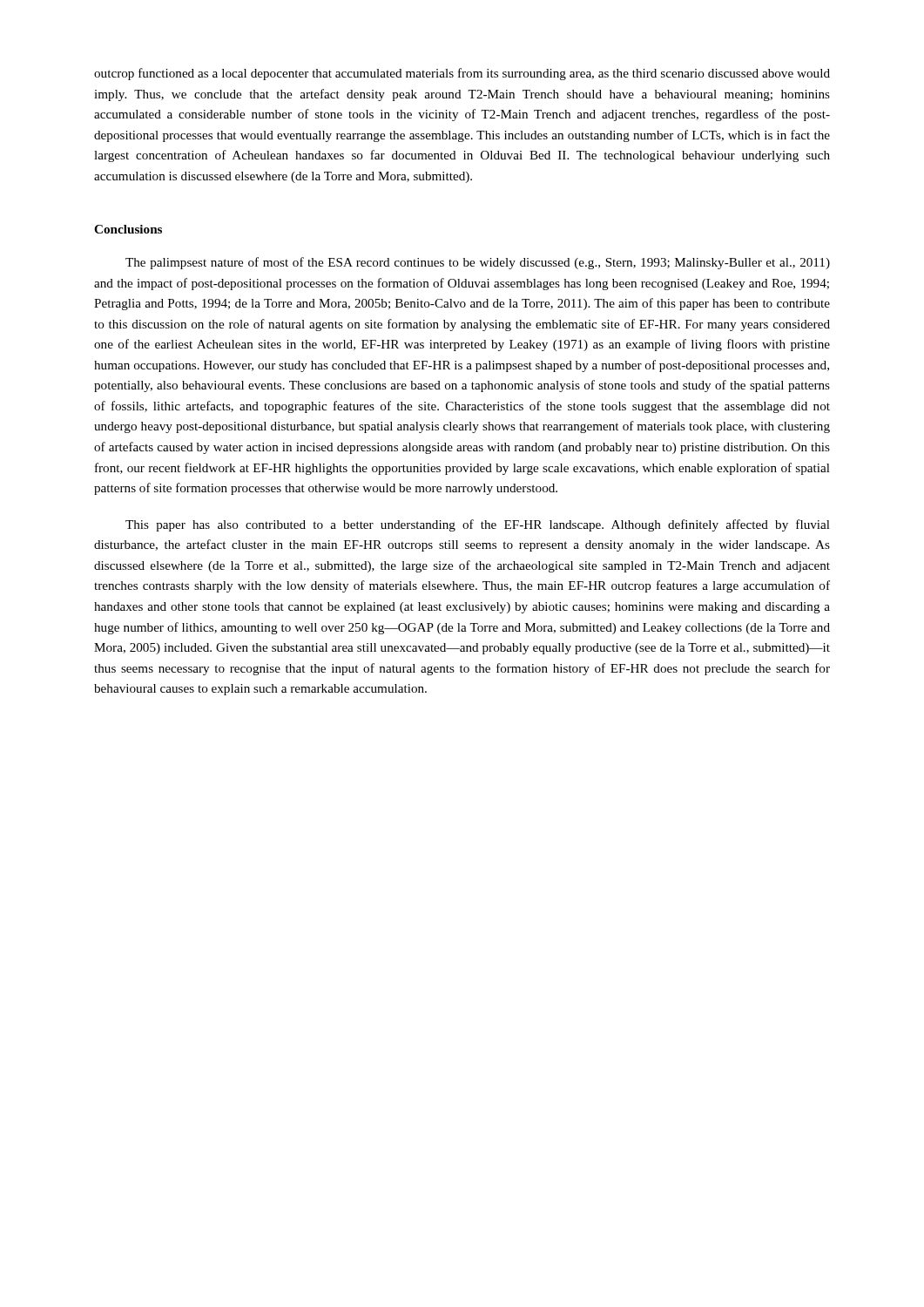Select the text block that reads "This paper has also contributed to"
Viewport: 924px width, 1307px height.
click(462, 606)
